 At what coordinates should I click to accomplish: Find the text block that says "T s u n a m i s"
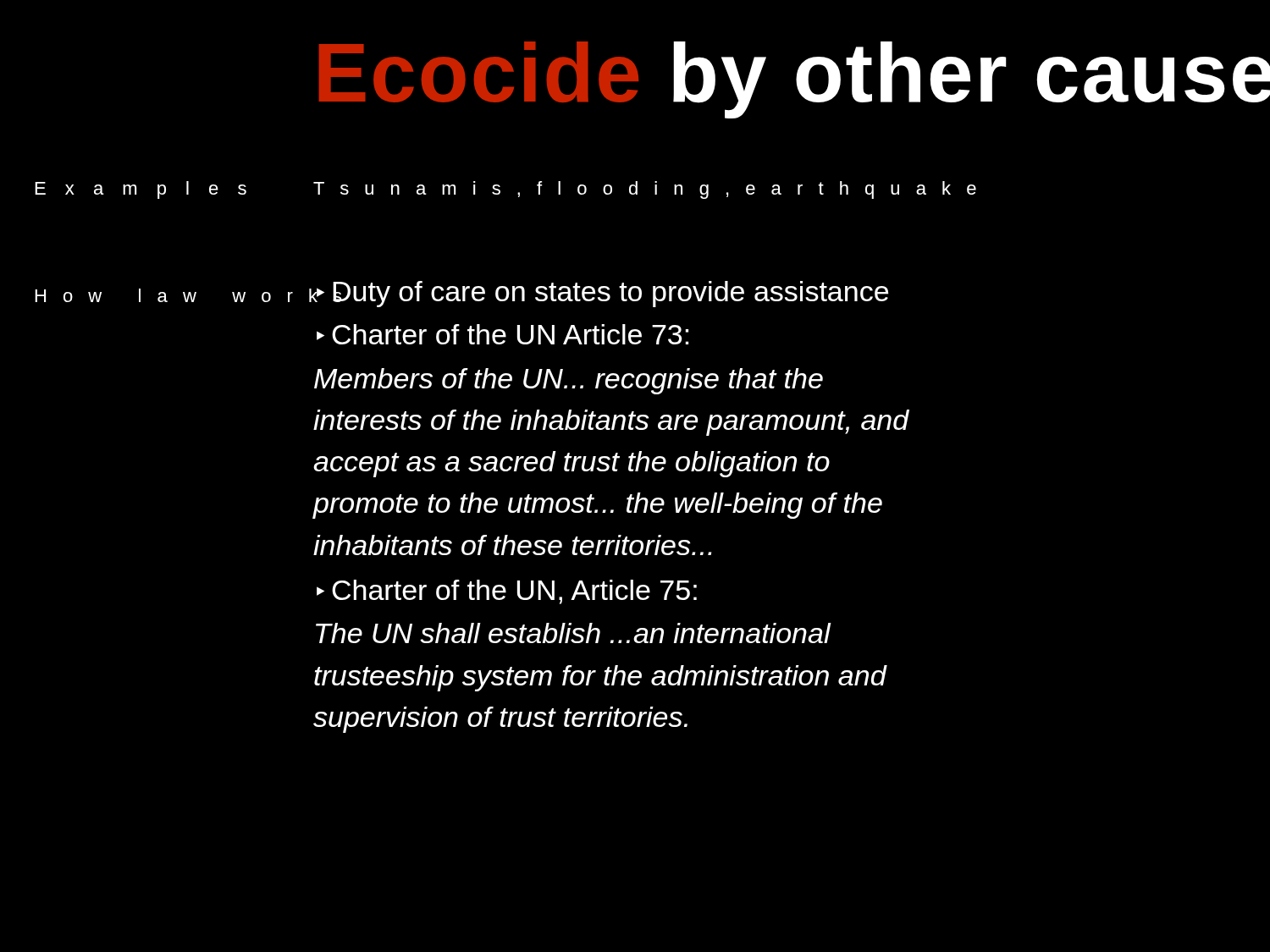click(647, 188)
